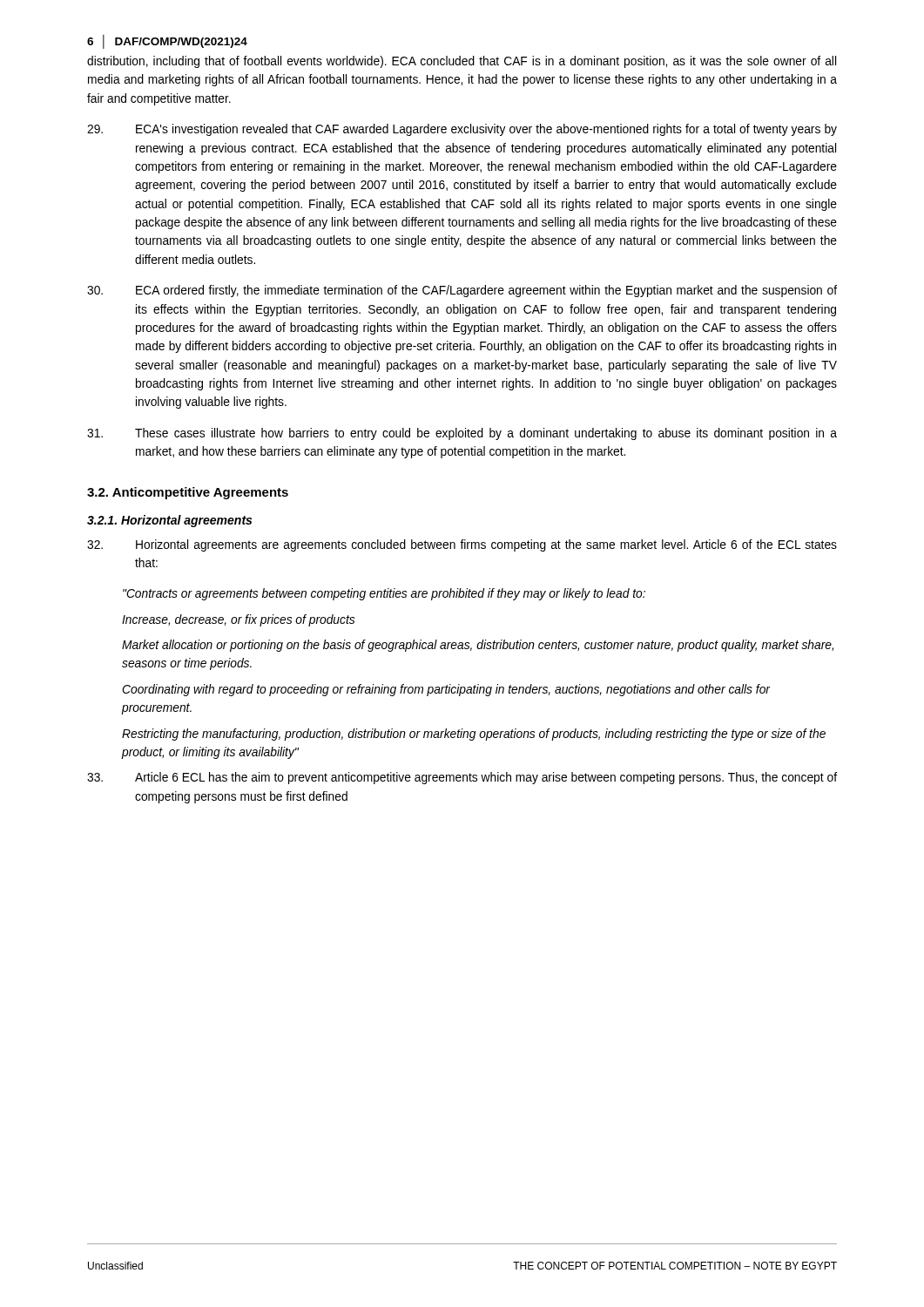Click on the section header that reads "3.2.1. Horizontal agreements"

(x=170, y=520)
